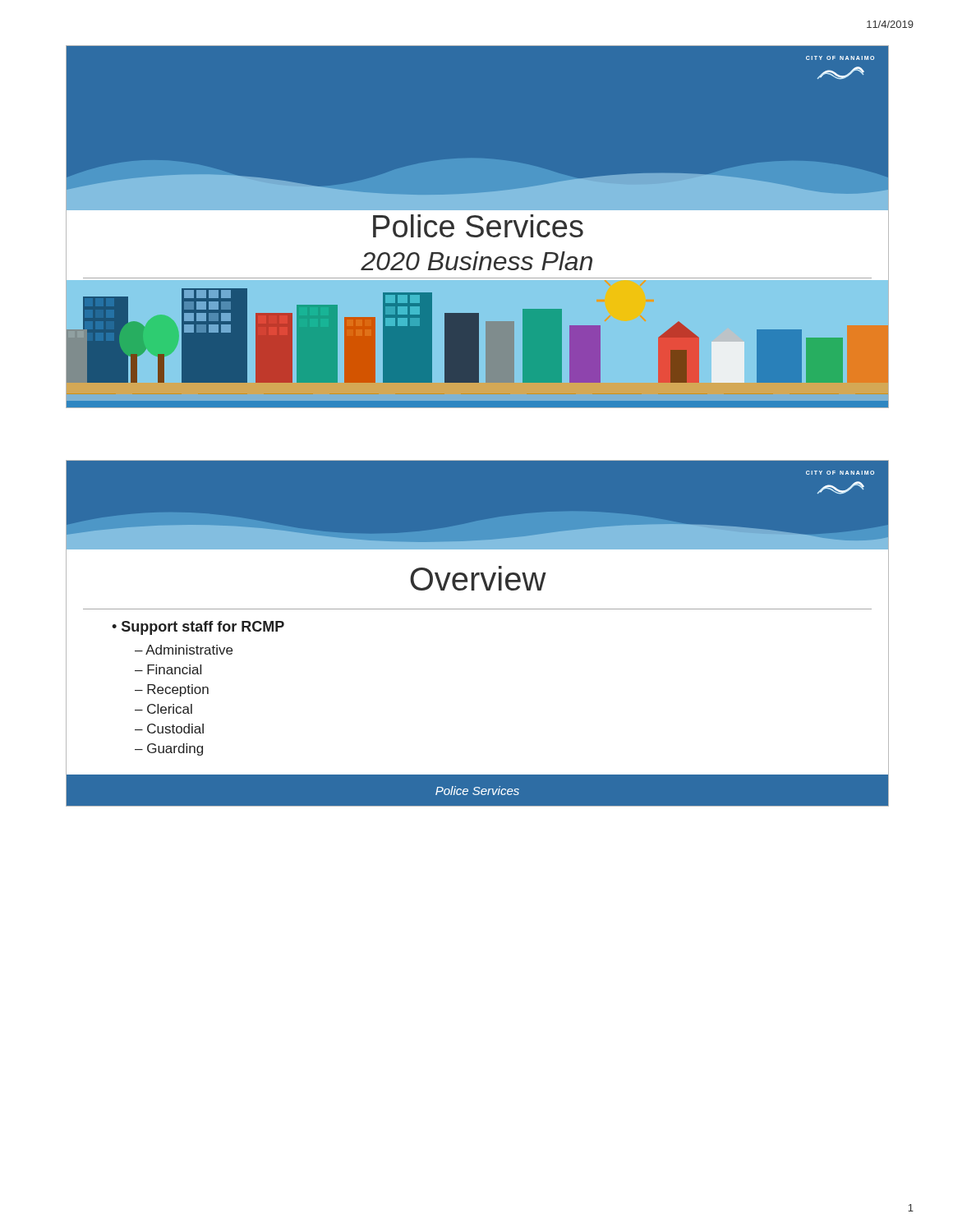Viewport: 953px width, 1232px height.
Task: Locate the text starting "– Financial"
Action: point(169,670)
